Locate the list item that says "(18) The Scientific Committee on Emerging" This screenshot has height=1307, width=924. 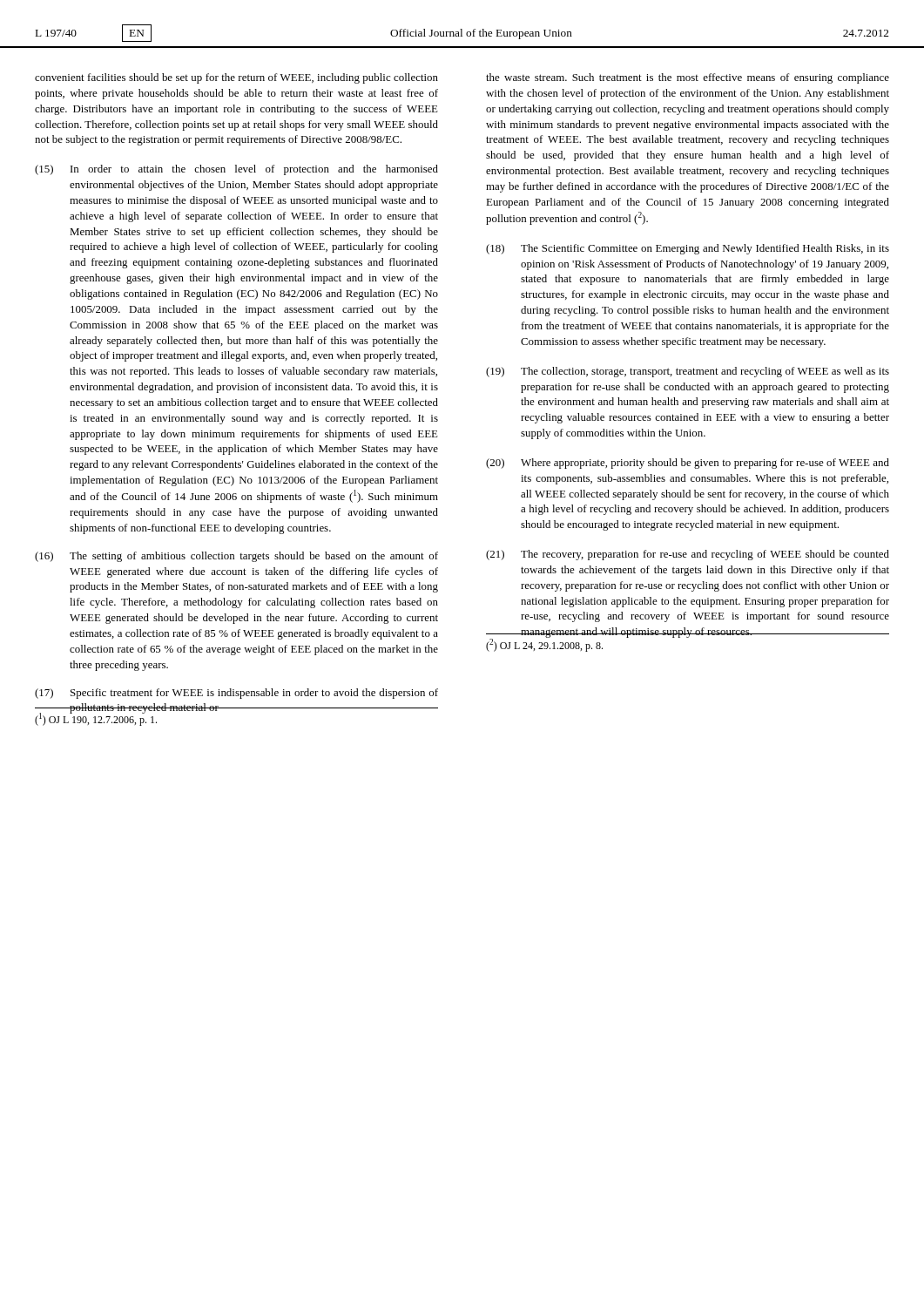pyautogui.click(x=688, y=295)
